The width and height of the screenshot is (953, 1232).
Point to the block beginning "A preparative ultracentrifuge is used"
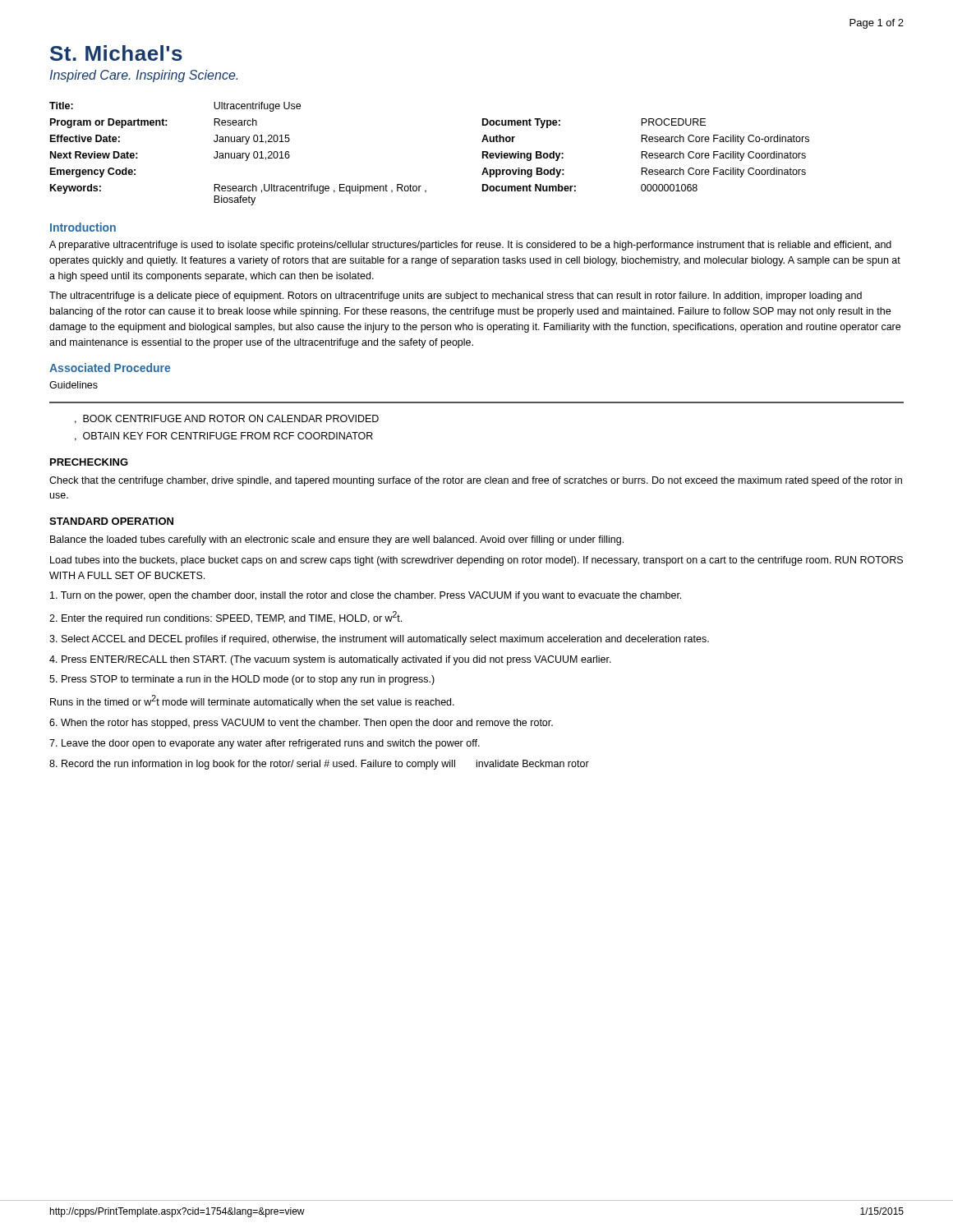click(x=475, y=260)
